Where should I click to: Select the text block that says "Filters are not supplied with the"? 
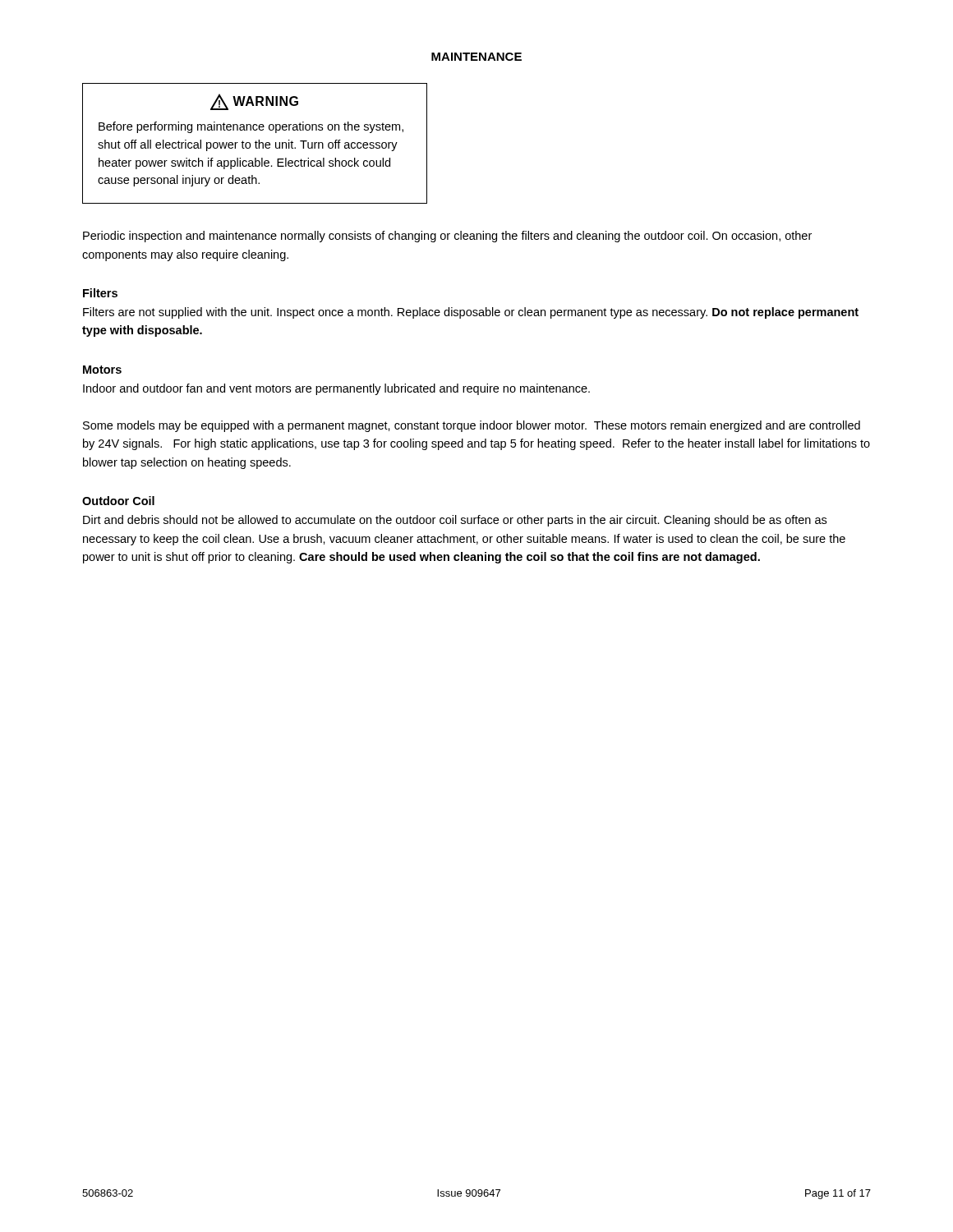tap(470, 321)
